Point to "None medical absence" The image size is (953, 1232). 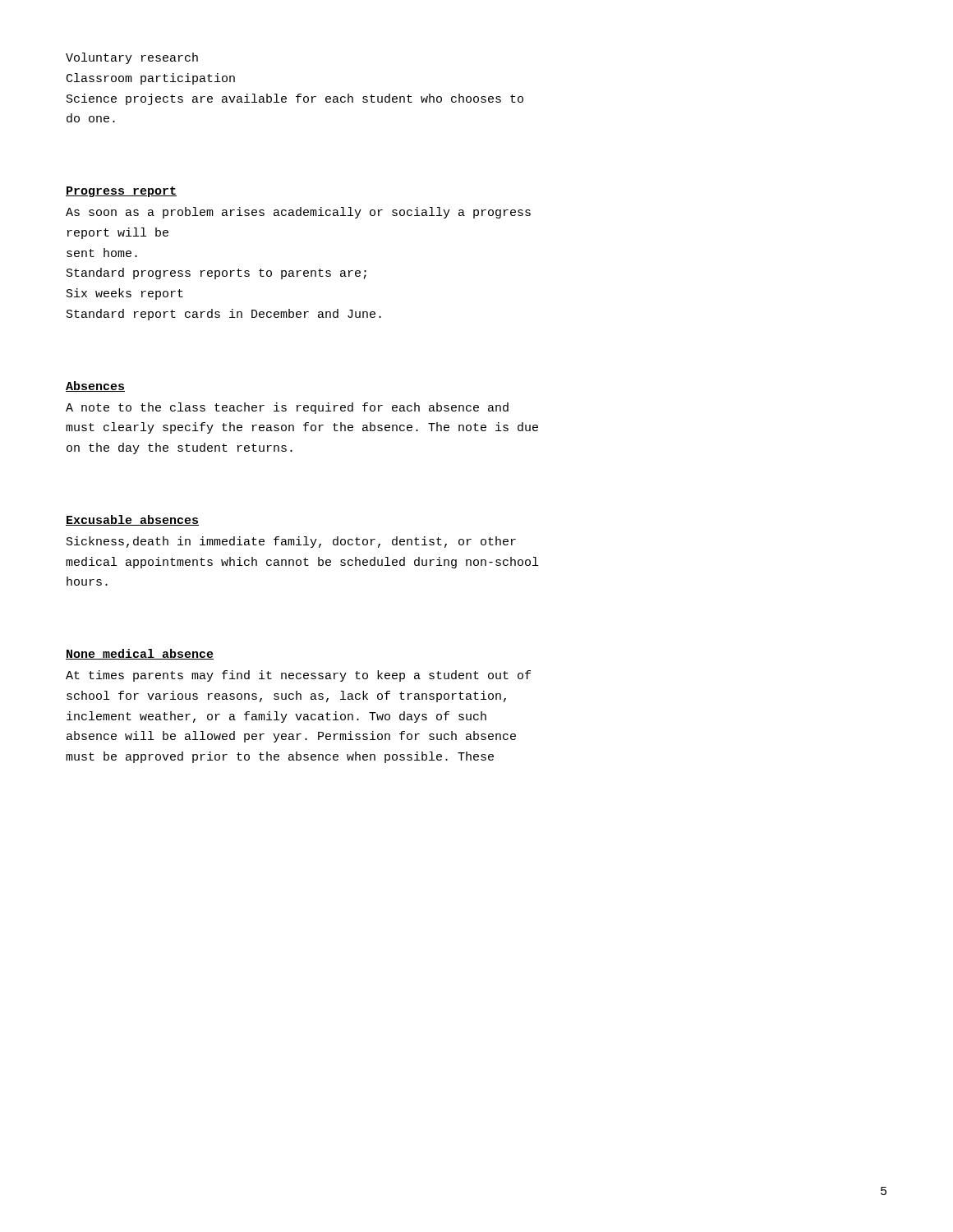click(140, 655)
